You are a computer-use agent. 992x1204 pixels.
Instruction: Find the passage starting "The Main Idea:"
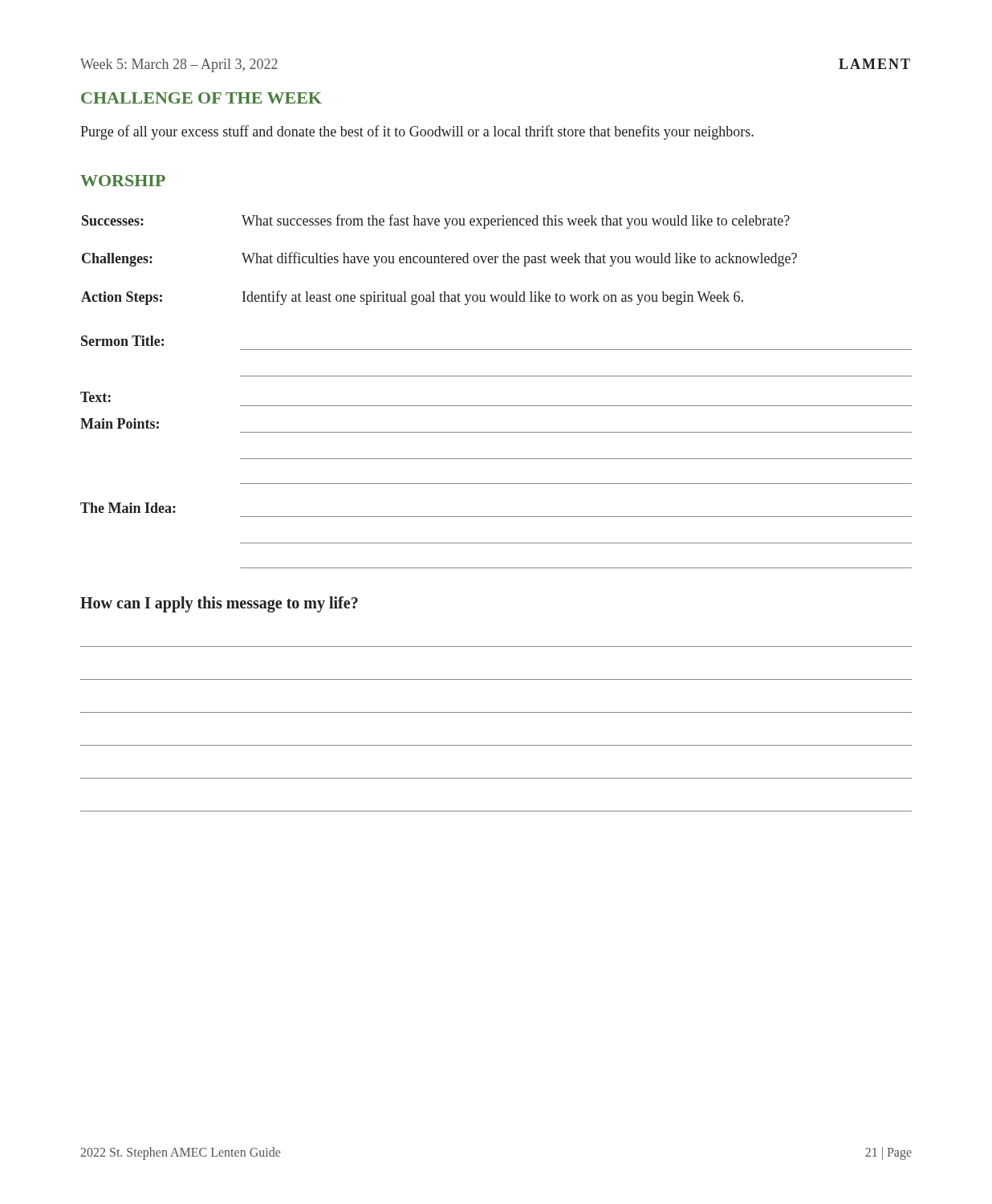(x=496, y=509)
